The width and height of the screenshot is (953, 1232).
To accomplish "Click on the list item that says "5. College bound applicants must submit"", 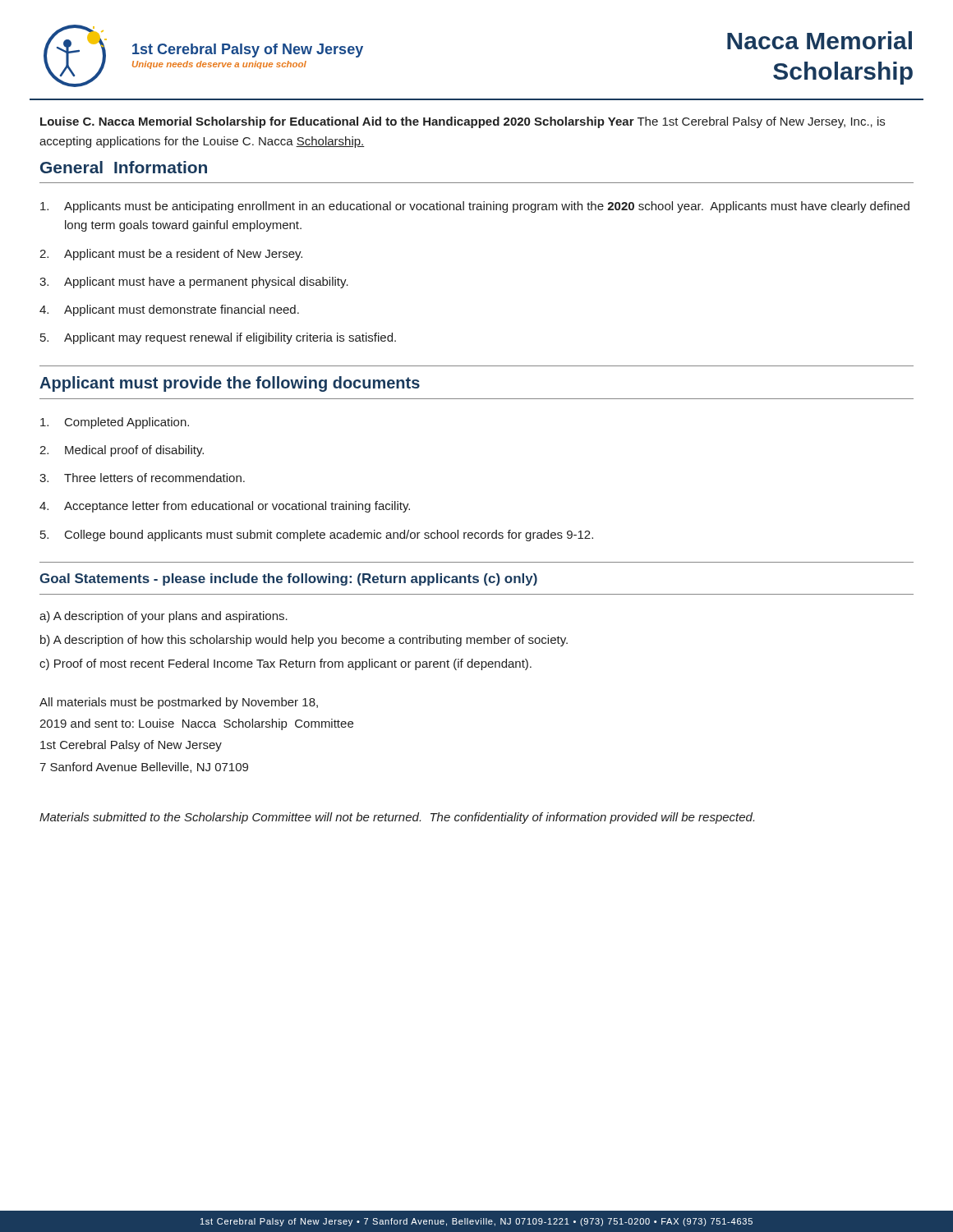I will click(476, 534).
